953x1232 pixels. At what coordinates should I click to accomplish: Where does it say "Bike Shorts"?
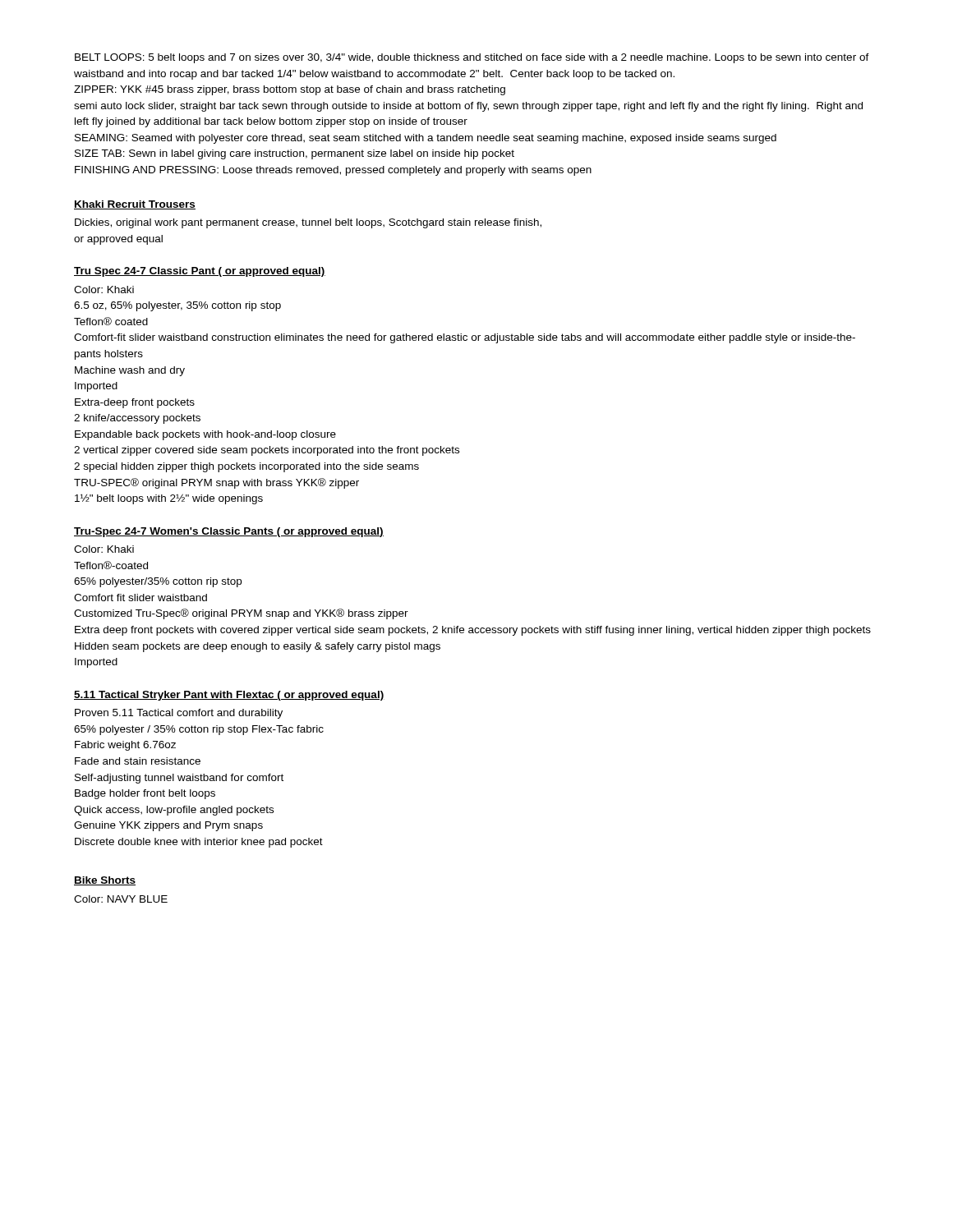click(105, 880)
